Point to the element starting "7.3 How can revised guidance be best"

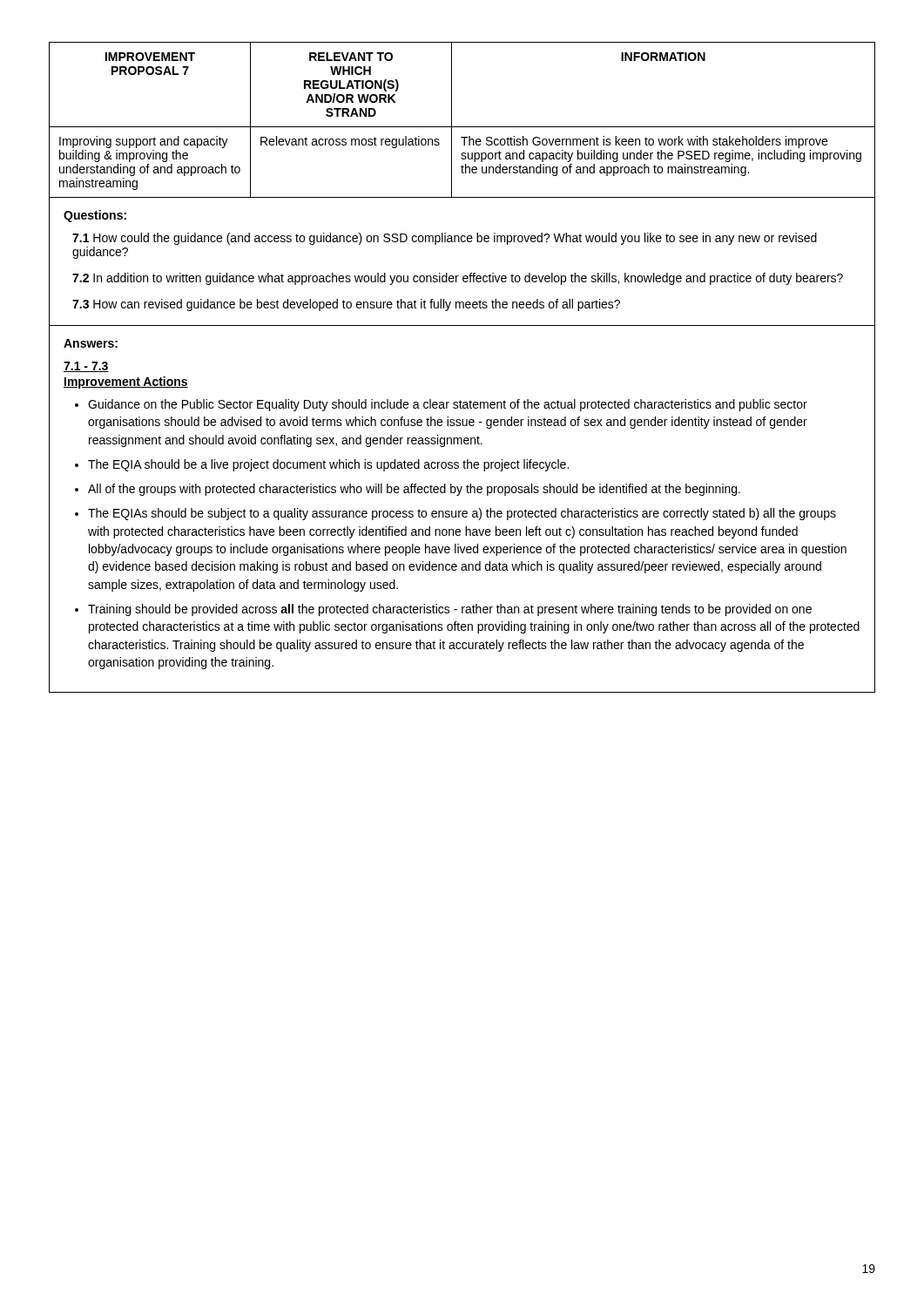coord(346,304)
